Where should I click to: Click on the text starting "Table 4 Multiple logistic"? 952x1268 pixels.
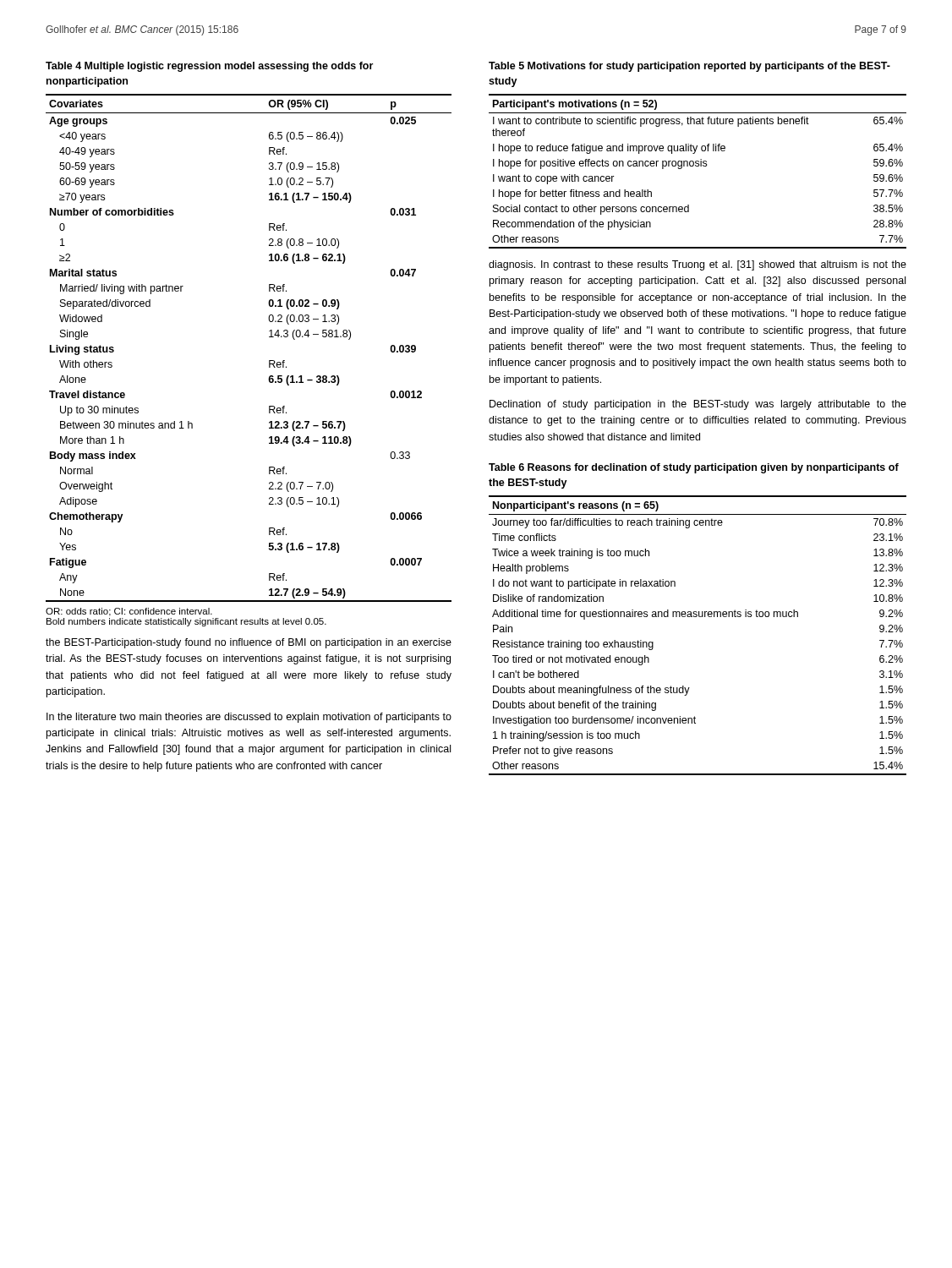[209, 73]
